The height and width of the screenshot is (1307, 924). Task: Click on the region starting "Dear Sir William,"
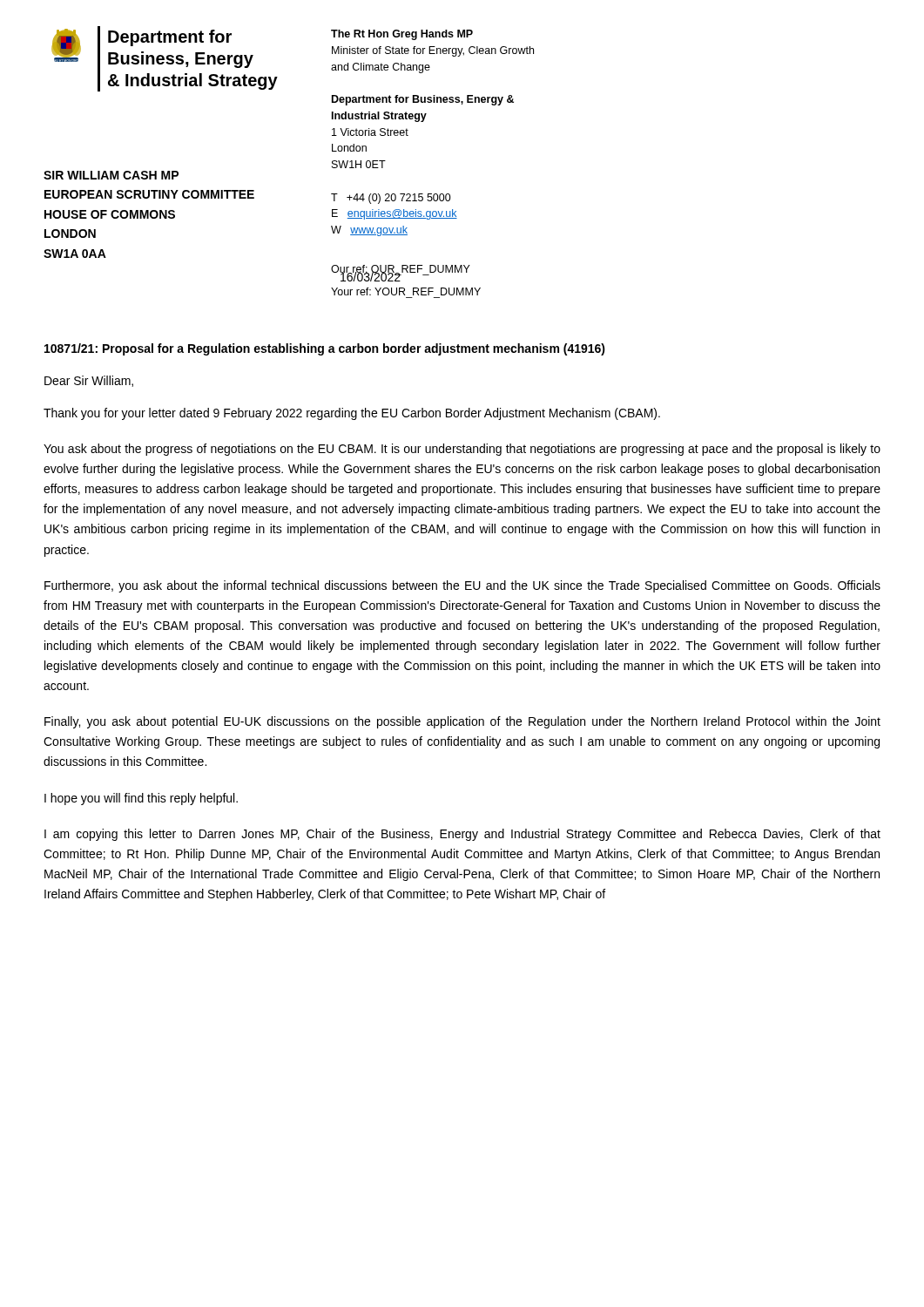[89, 381]
